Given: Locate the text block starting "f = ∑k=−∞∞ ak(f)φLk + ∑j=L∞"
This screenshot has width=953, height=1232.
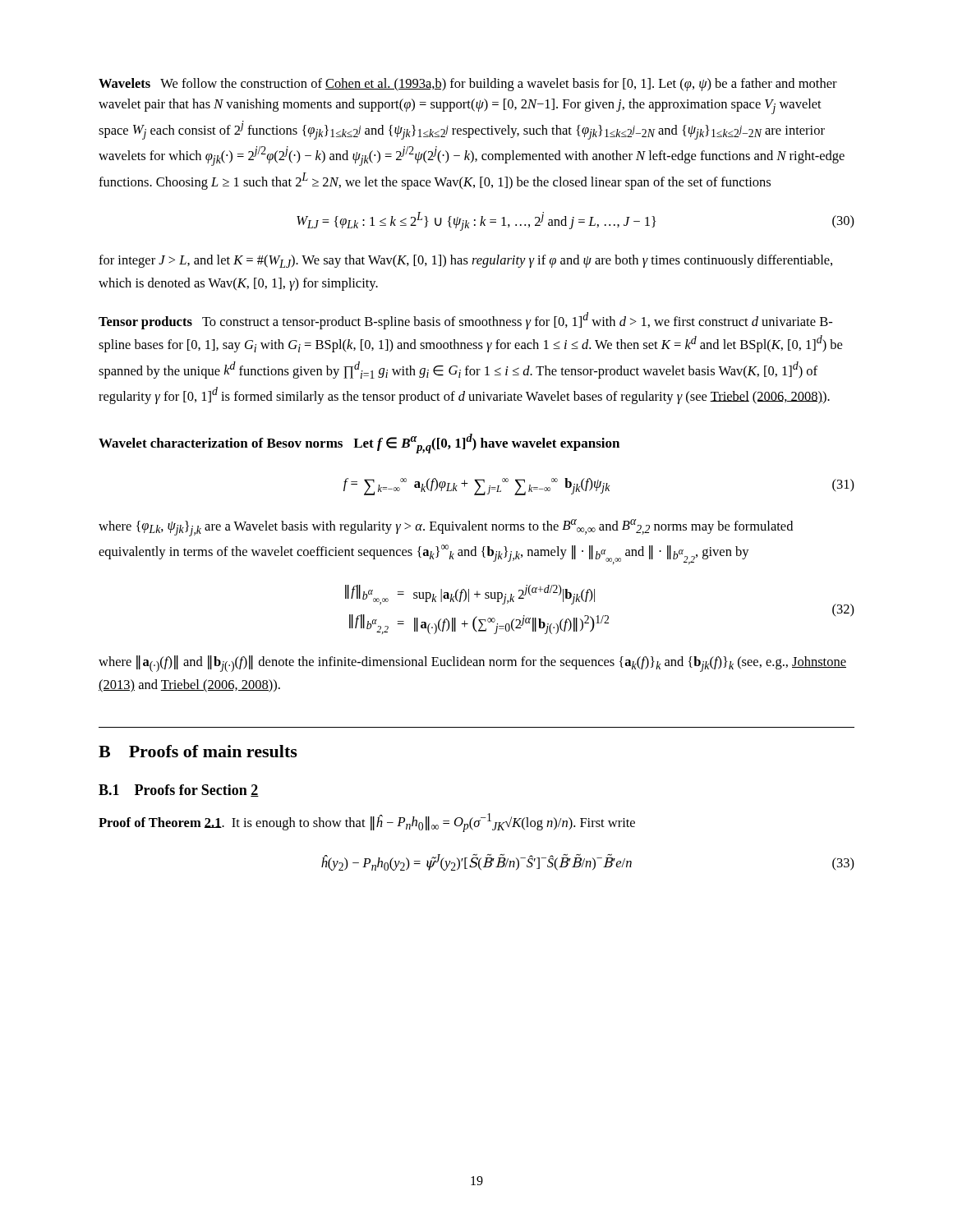Looking at the screenshot, I should click(599, 485).
